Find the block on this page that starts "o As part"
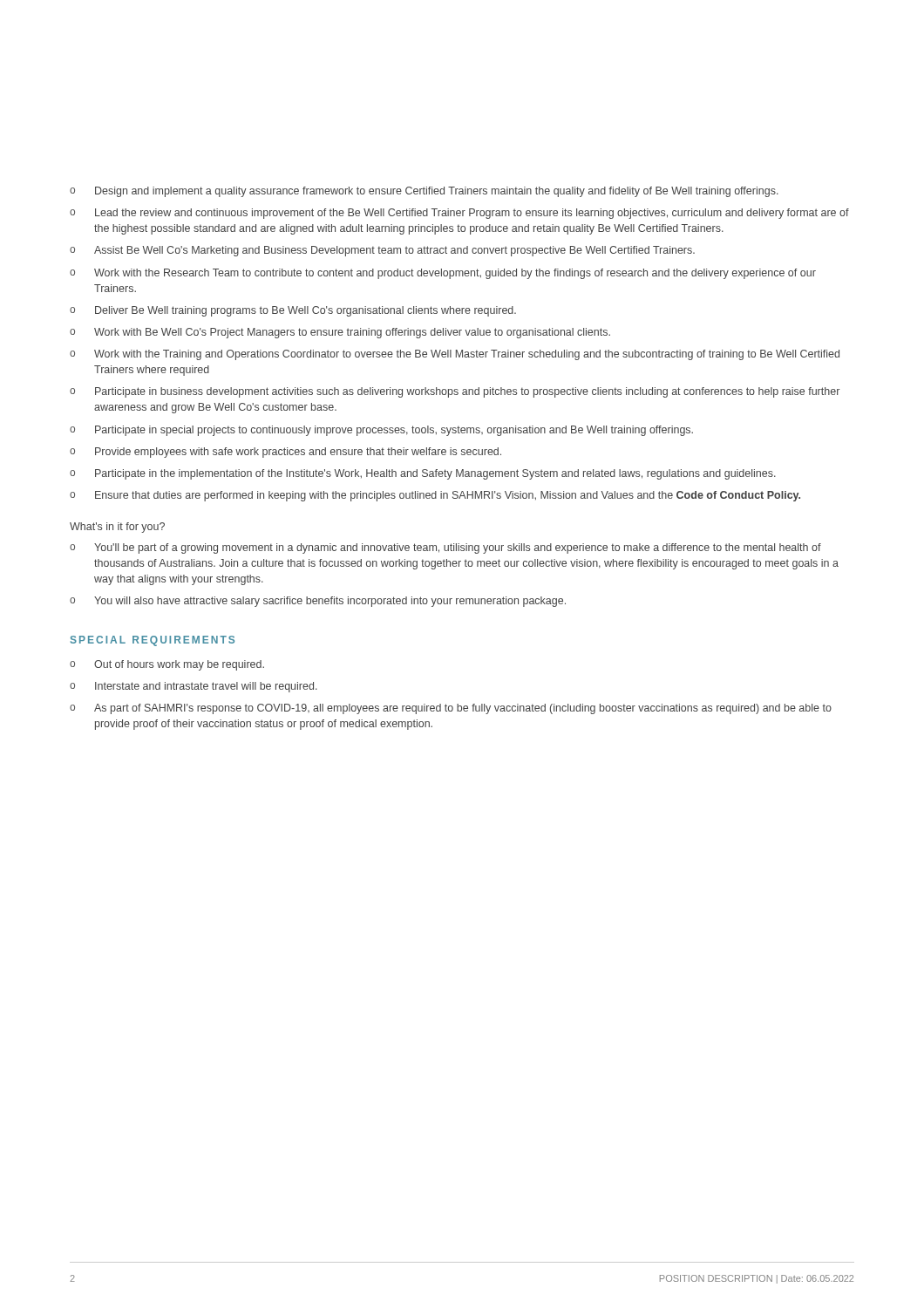 462,716
